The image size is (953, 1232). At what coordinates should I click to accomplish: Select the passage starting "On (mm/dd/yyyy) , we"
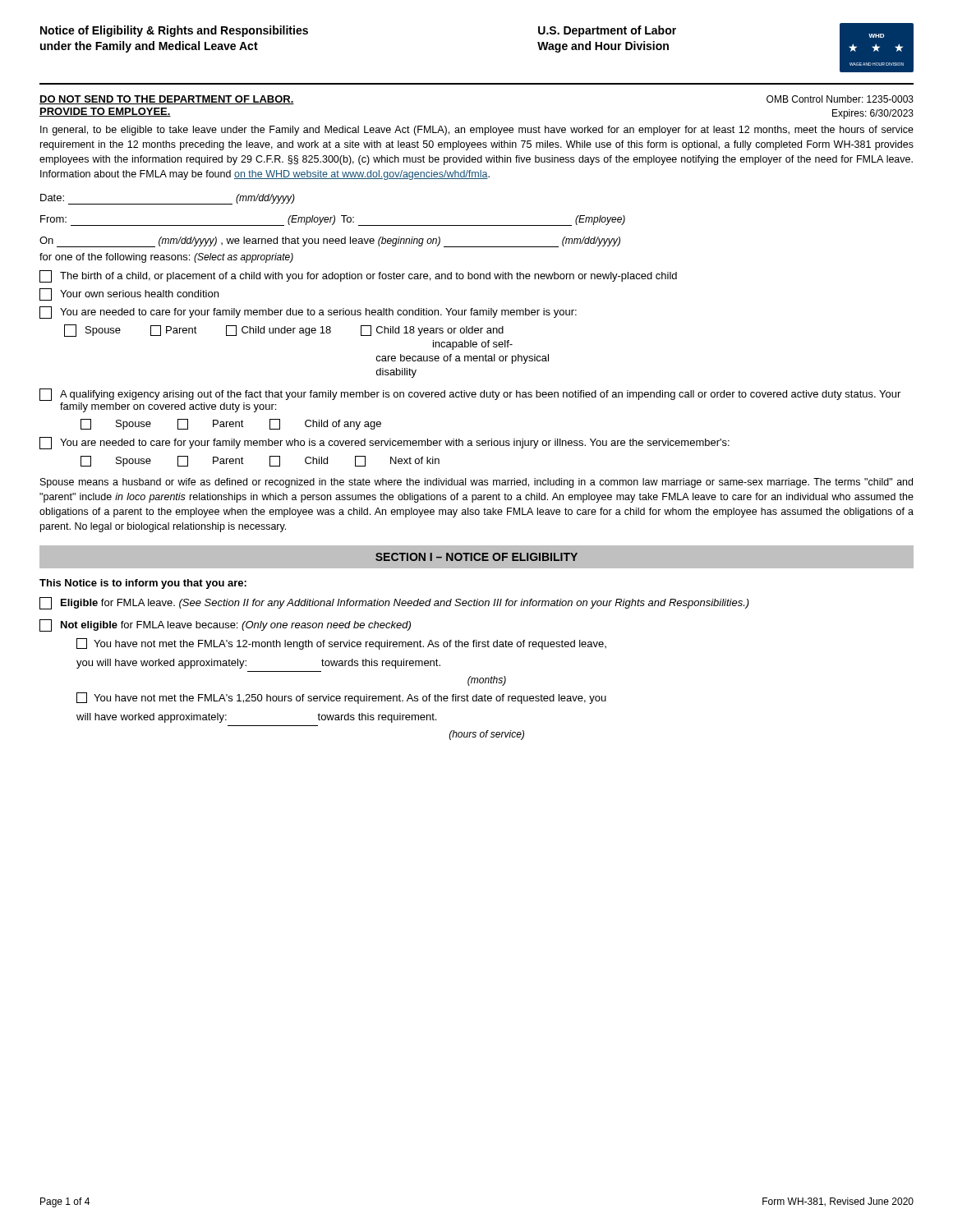[330, 241]
